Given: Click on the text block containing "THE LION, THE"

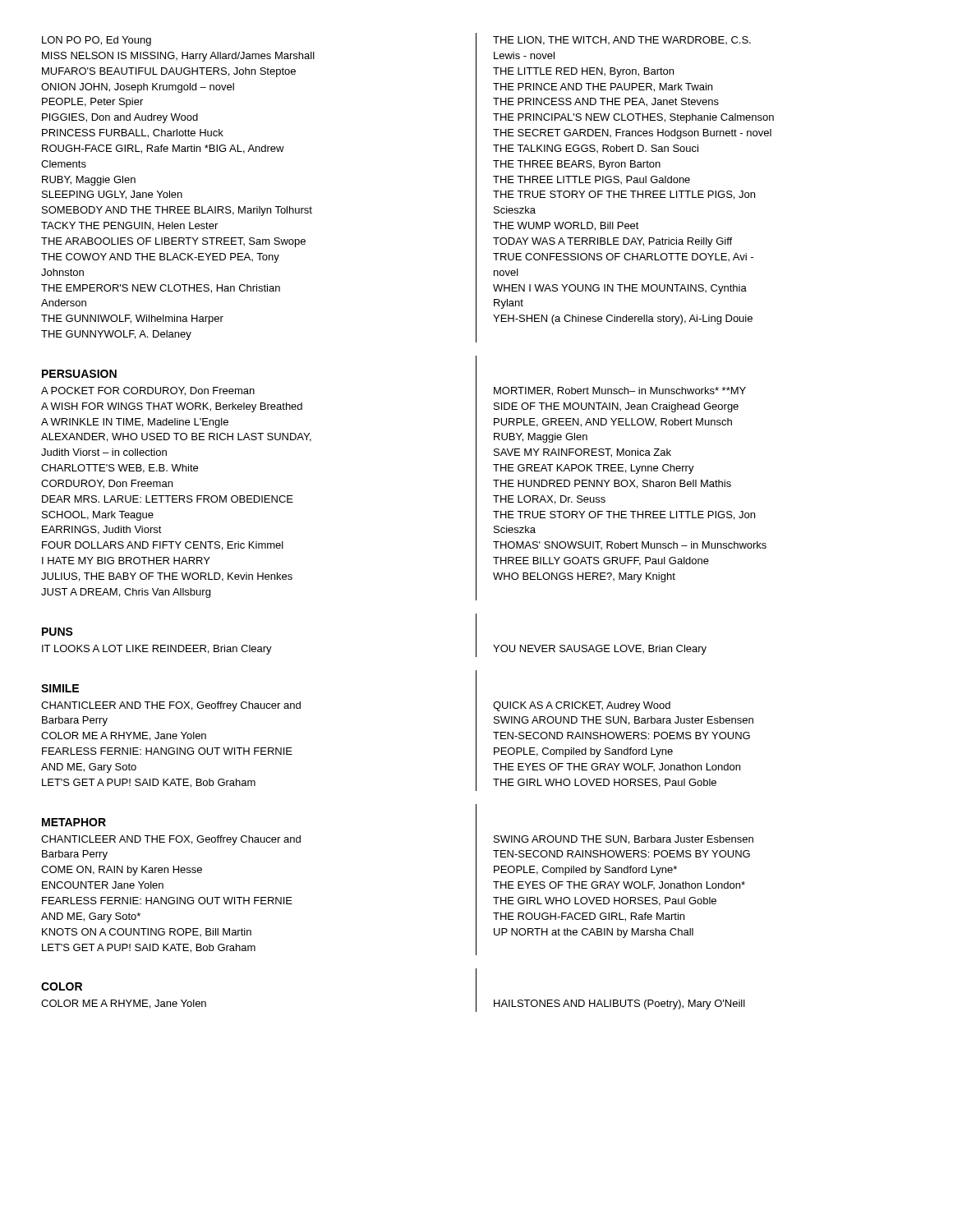Looking at the screenshot, I should (702, 180).
